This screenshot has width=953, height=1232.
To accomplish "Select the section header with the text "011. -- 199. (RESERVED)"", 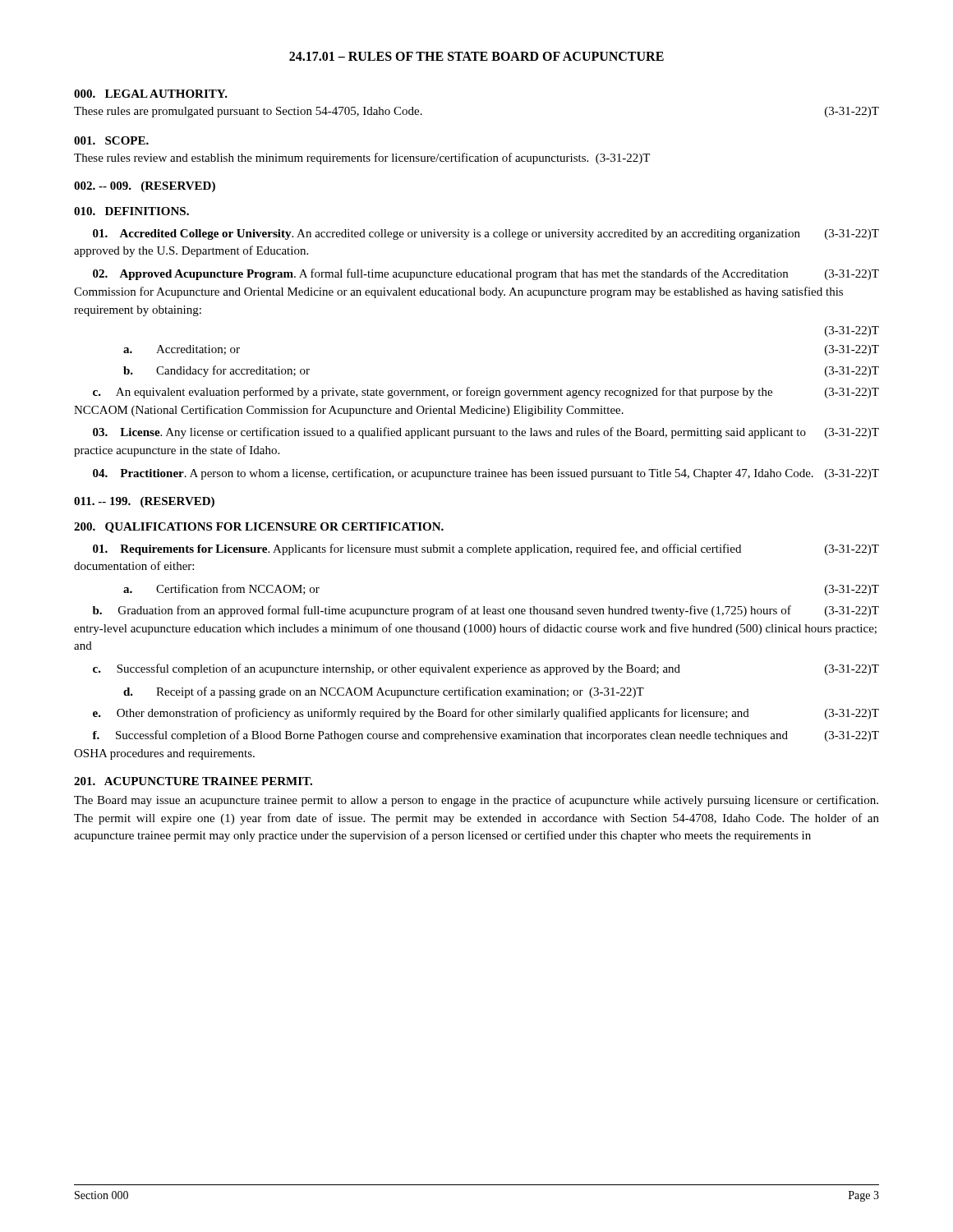I will [x=144, y=501].
